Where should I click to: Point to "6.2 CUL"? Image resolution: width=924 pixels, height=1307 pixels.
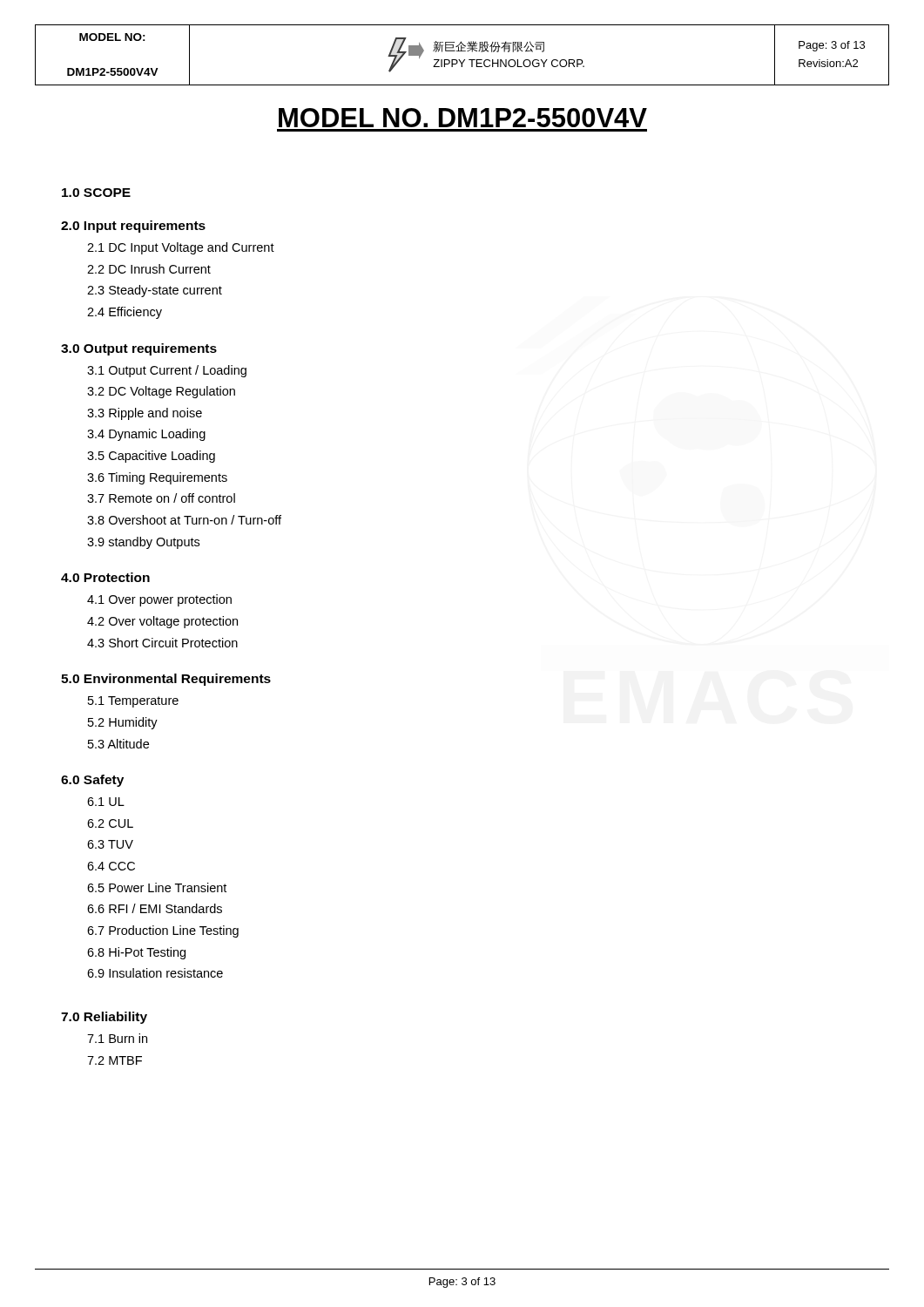(x=110, y=823)
